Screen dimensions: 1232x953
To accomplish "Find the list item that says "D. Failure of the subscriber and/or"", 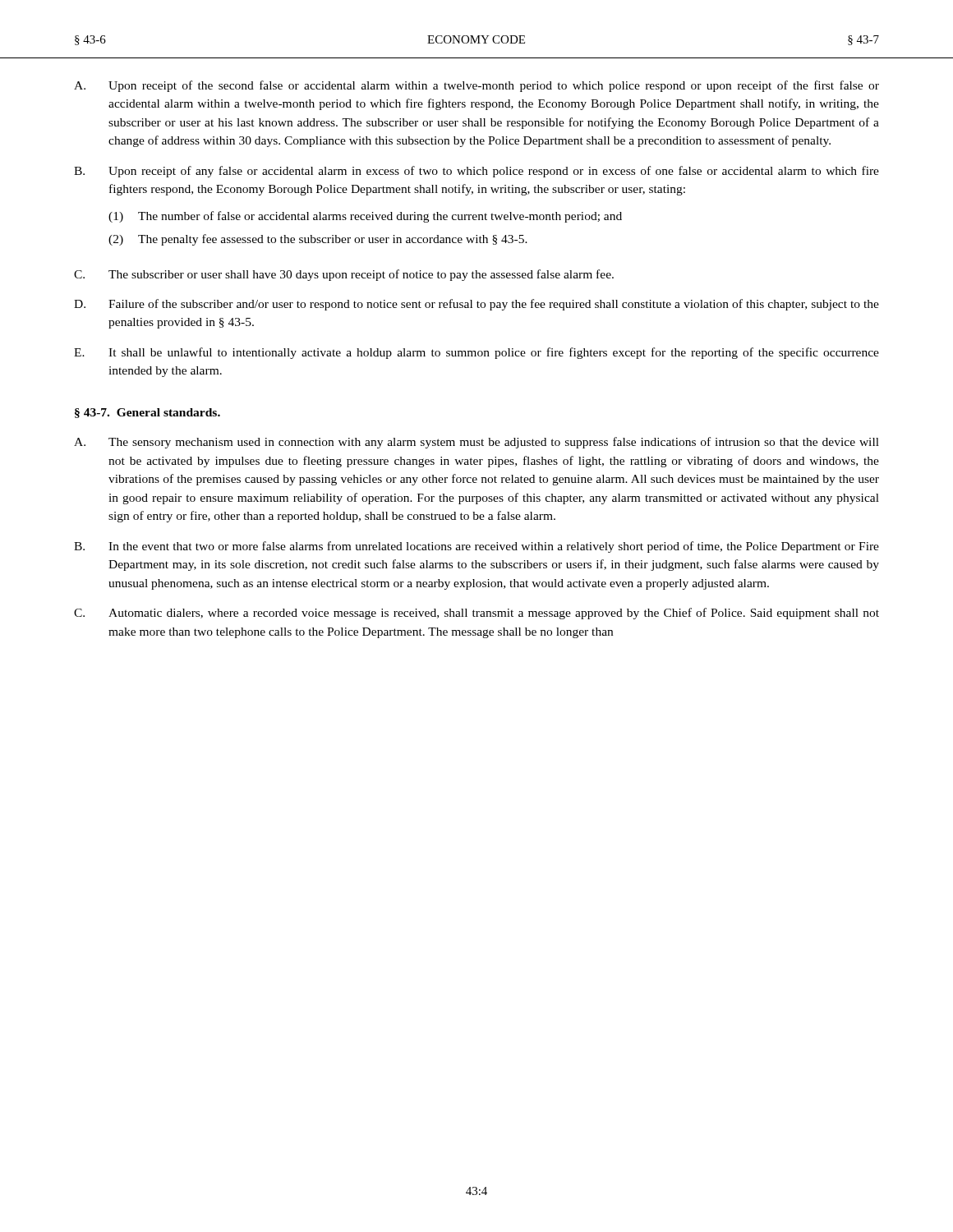I will point(476,313).
